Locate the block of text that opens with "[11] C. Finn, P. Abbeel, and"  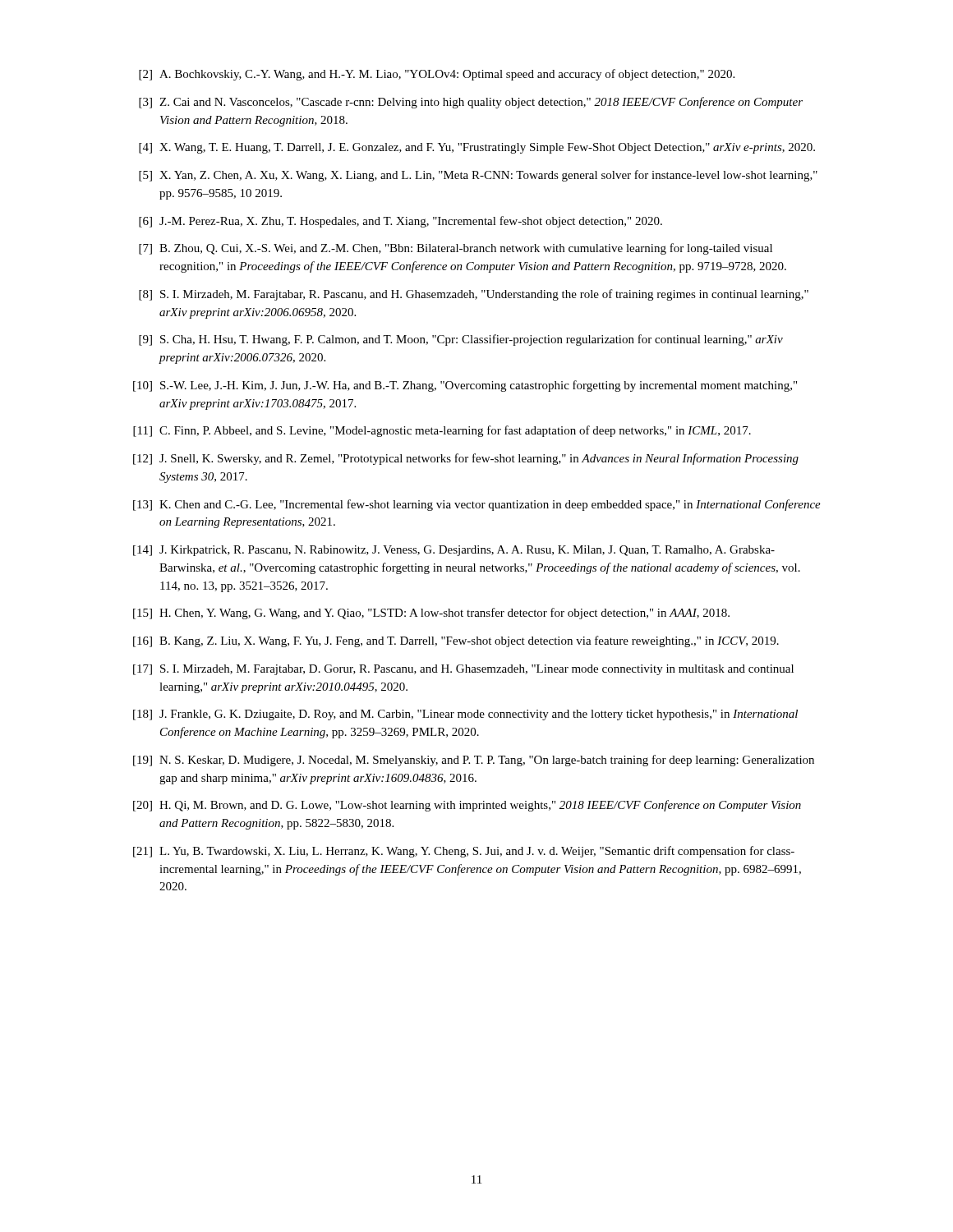[468, 431]
